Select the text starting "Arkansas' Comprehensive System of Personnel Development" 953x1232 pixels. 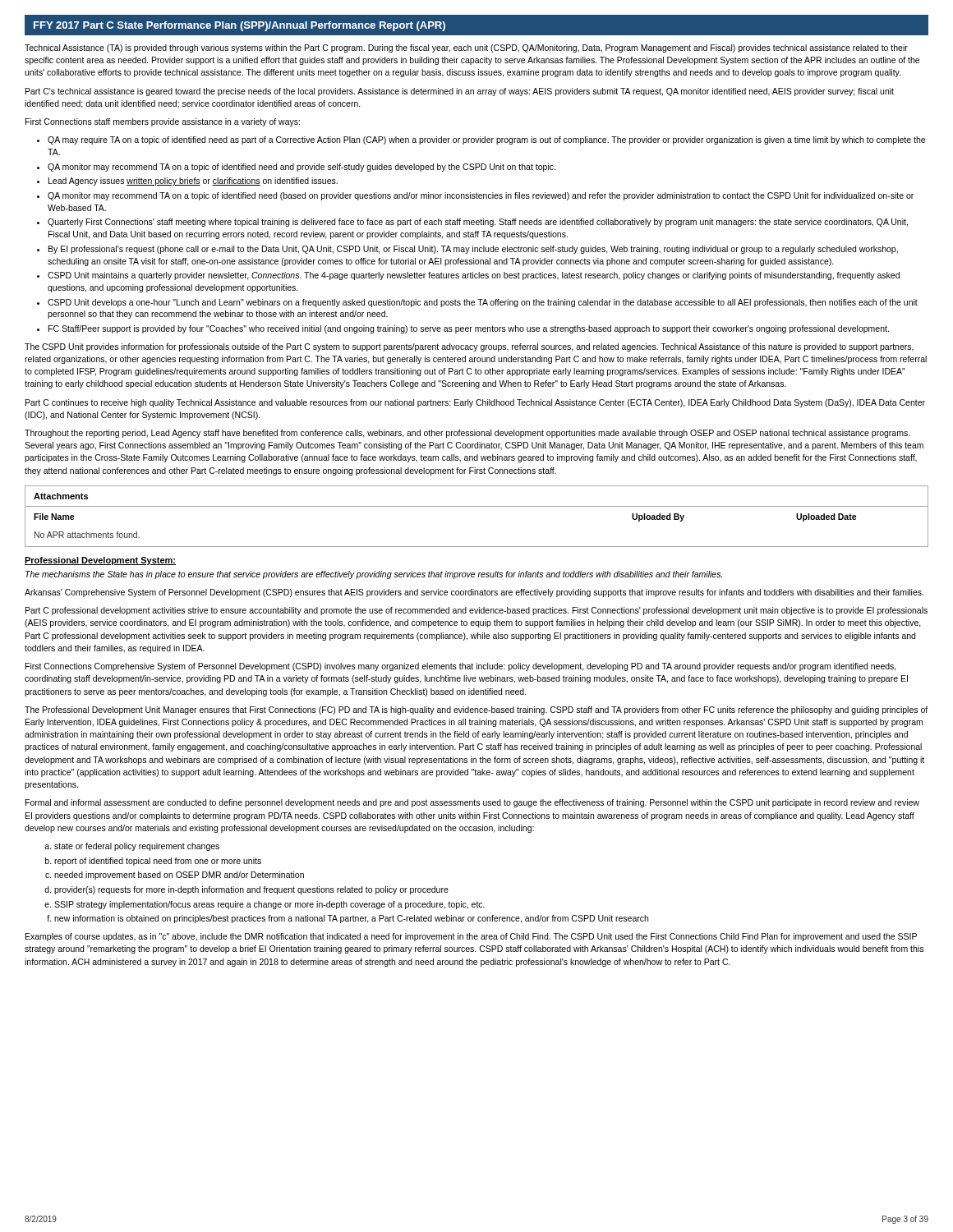point(474,592)
